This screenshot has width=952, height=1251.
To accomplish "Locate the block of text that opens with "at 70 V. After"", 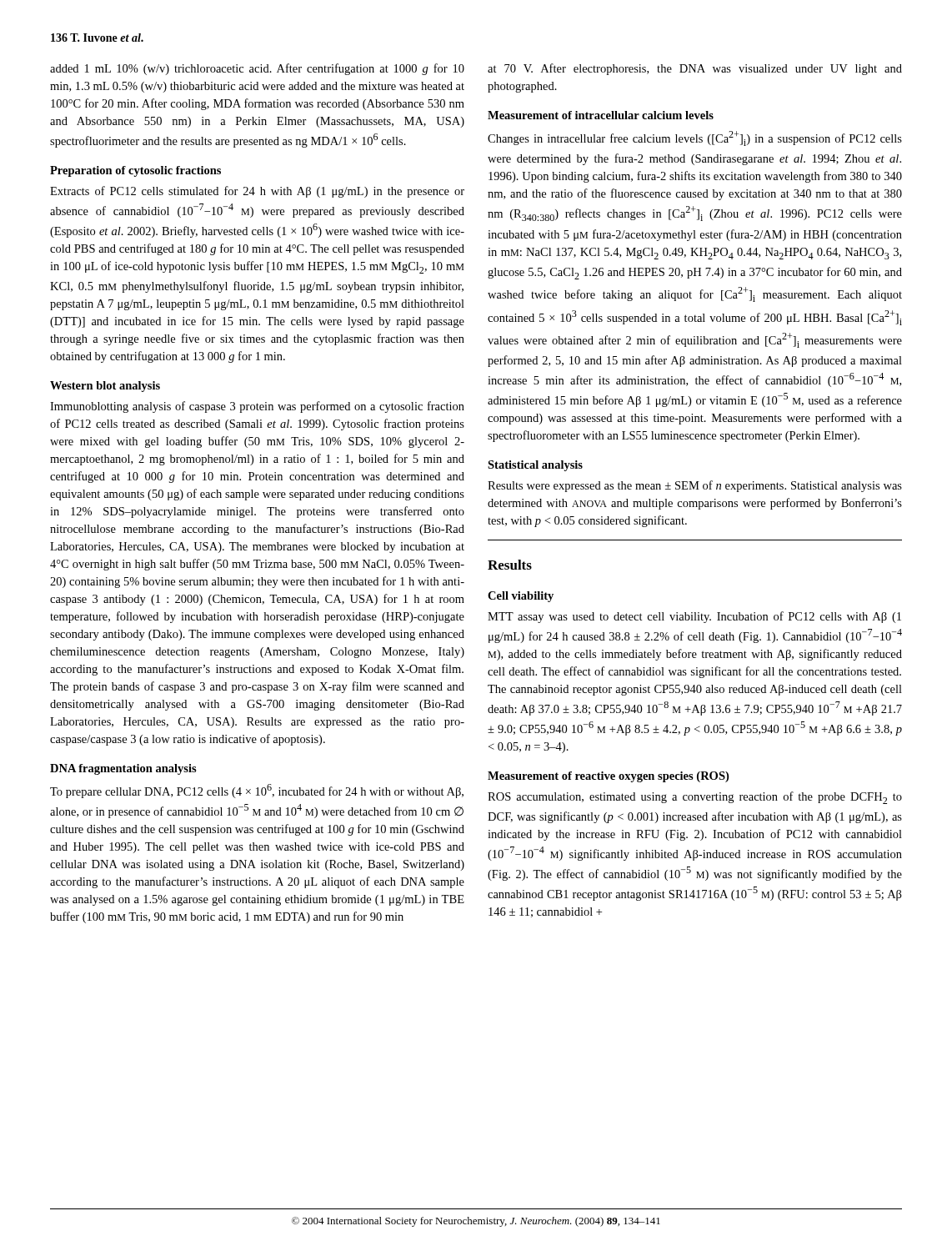I will (x=695, y=78).
